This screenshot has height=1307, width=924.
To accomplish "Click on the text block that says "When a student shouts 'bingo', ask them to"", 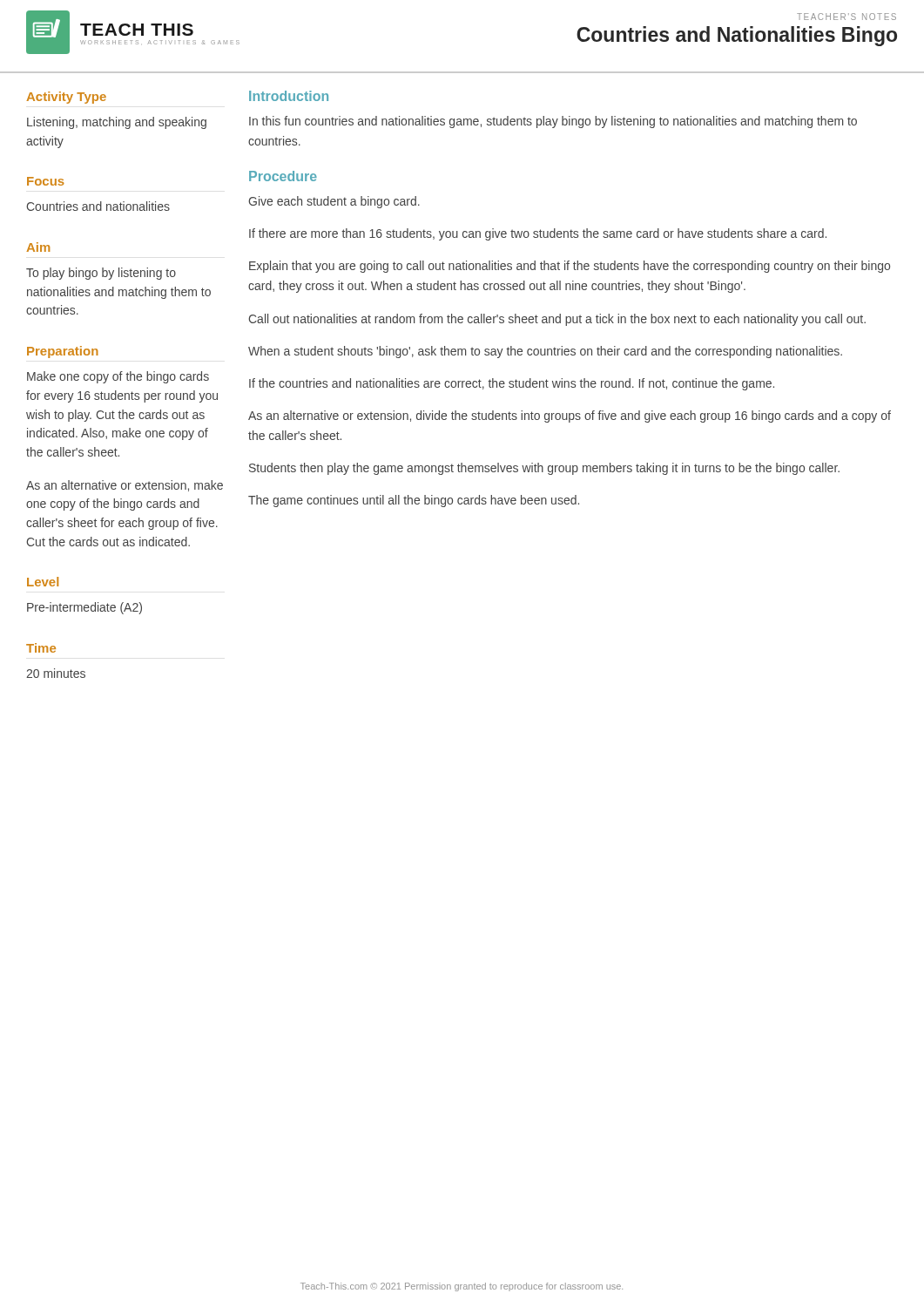I will 546,351.
